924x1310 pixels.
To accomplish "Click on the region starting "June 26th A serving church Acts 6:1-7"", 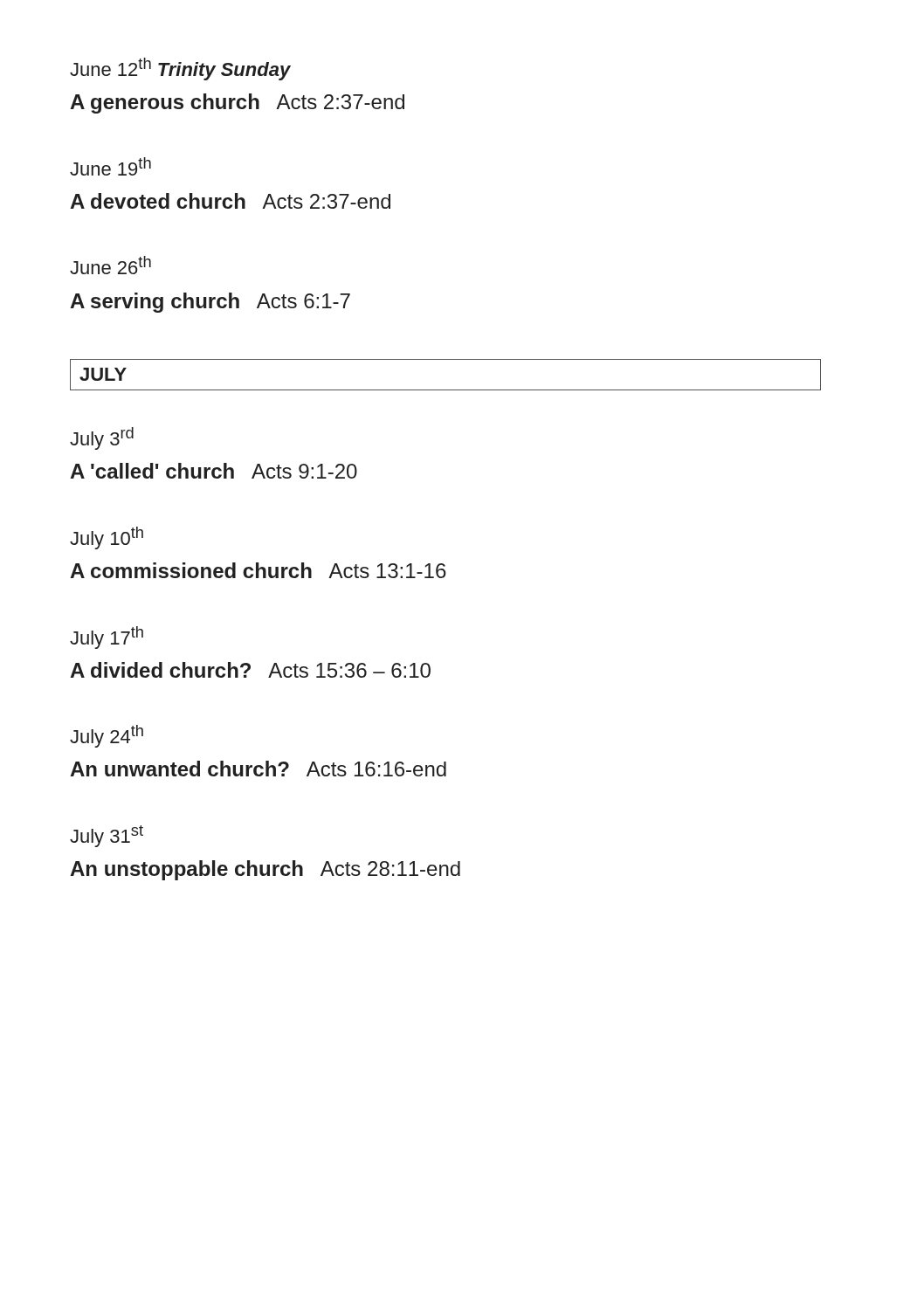I will click(110, 265).
